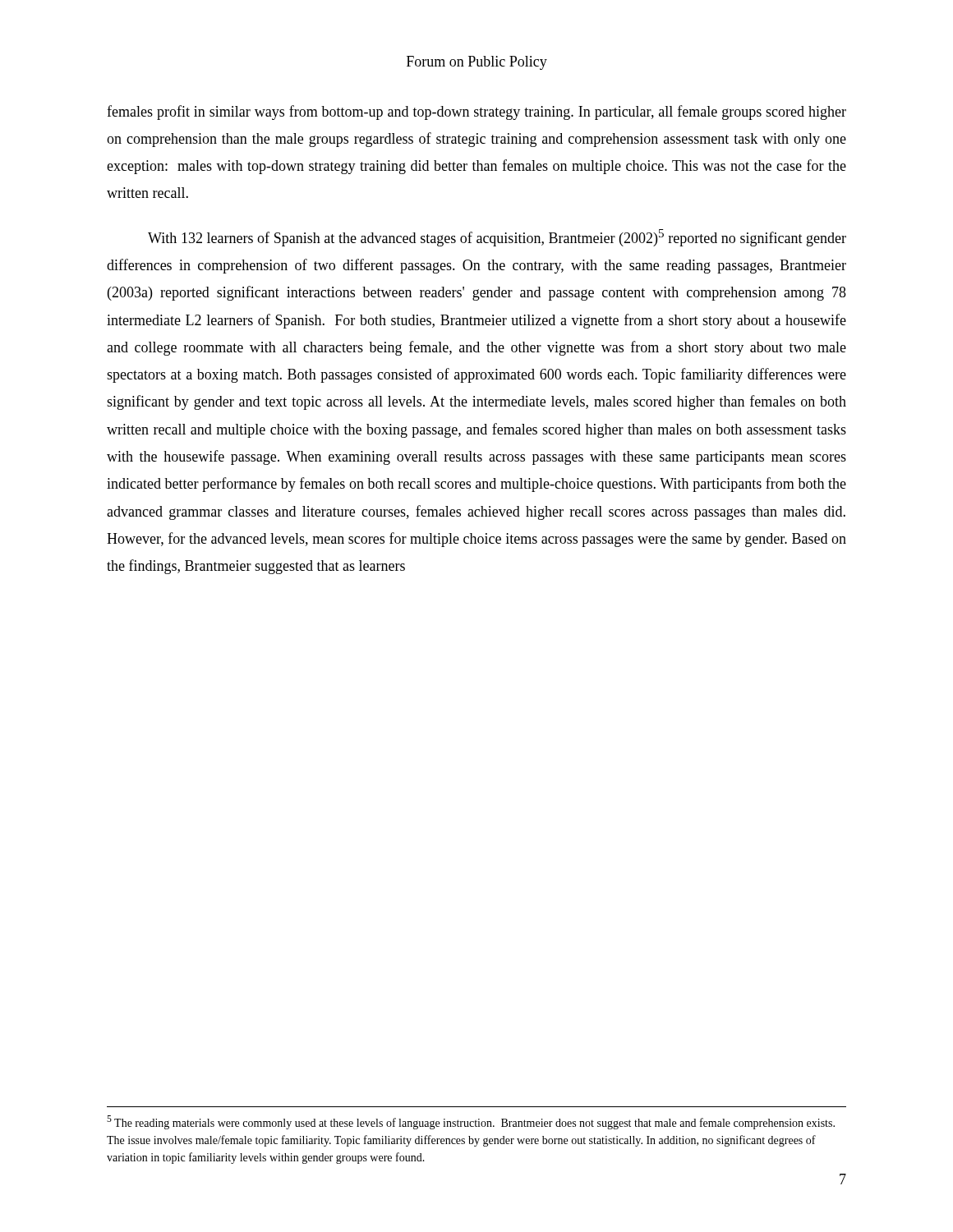953x1232 pixels.
Task: Locate a footnote
Action: [x=471, y=1139]
